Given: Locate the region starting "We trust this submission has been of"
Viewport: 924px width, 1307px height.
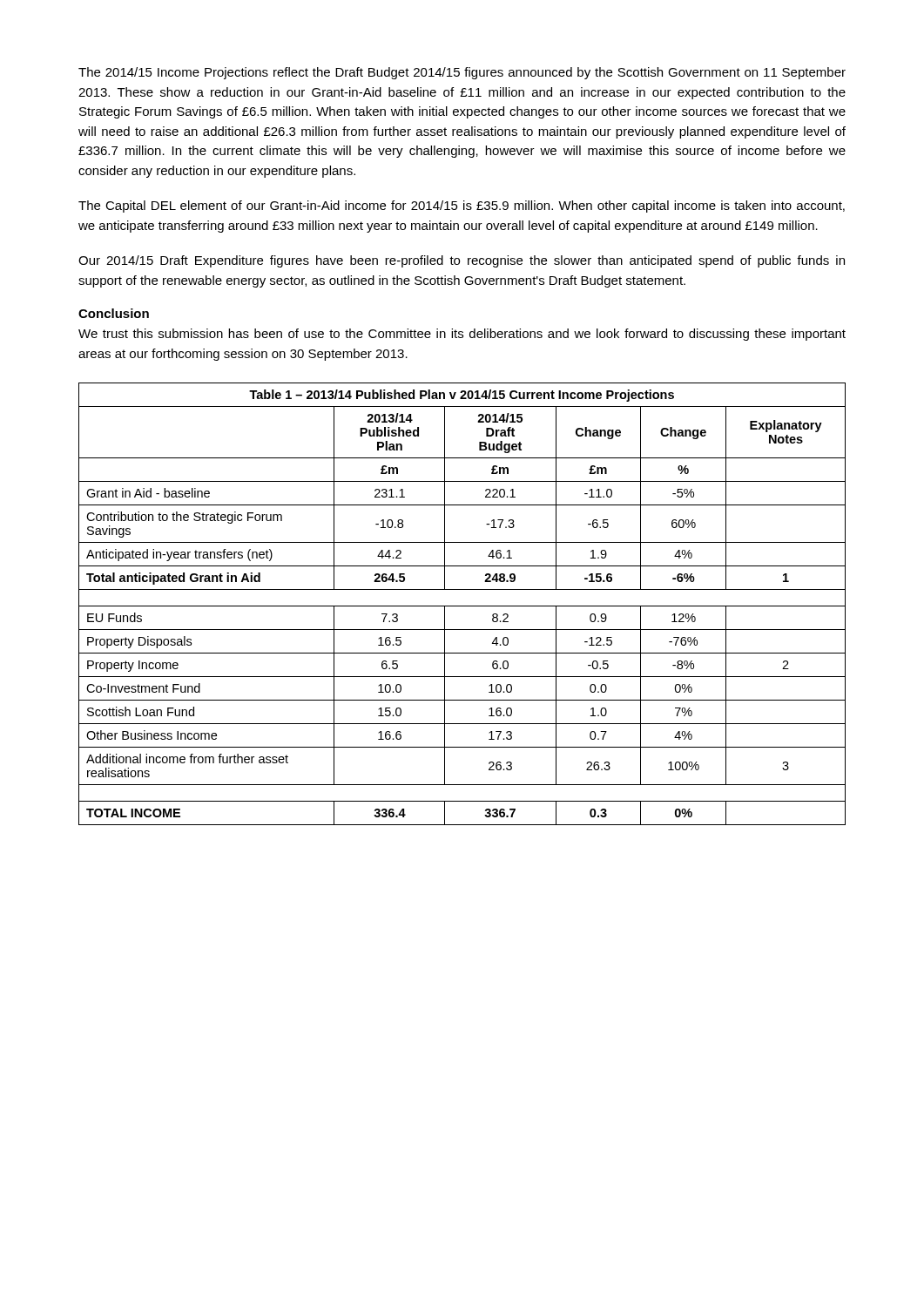Looking at the screenshot, I should (462, 343).
